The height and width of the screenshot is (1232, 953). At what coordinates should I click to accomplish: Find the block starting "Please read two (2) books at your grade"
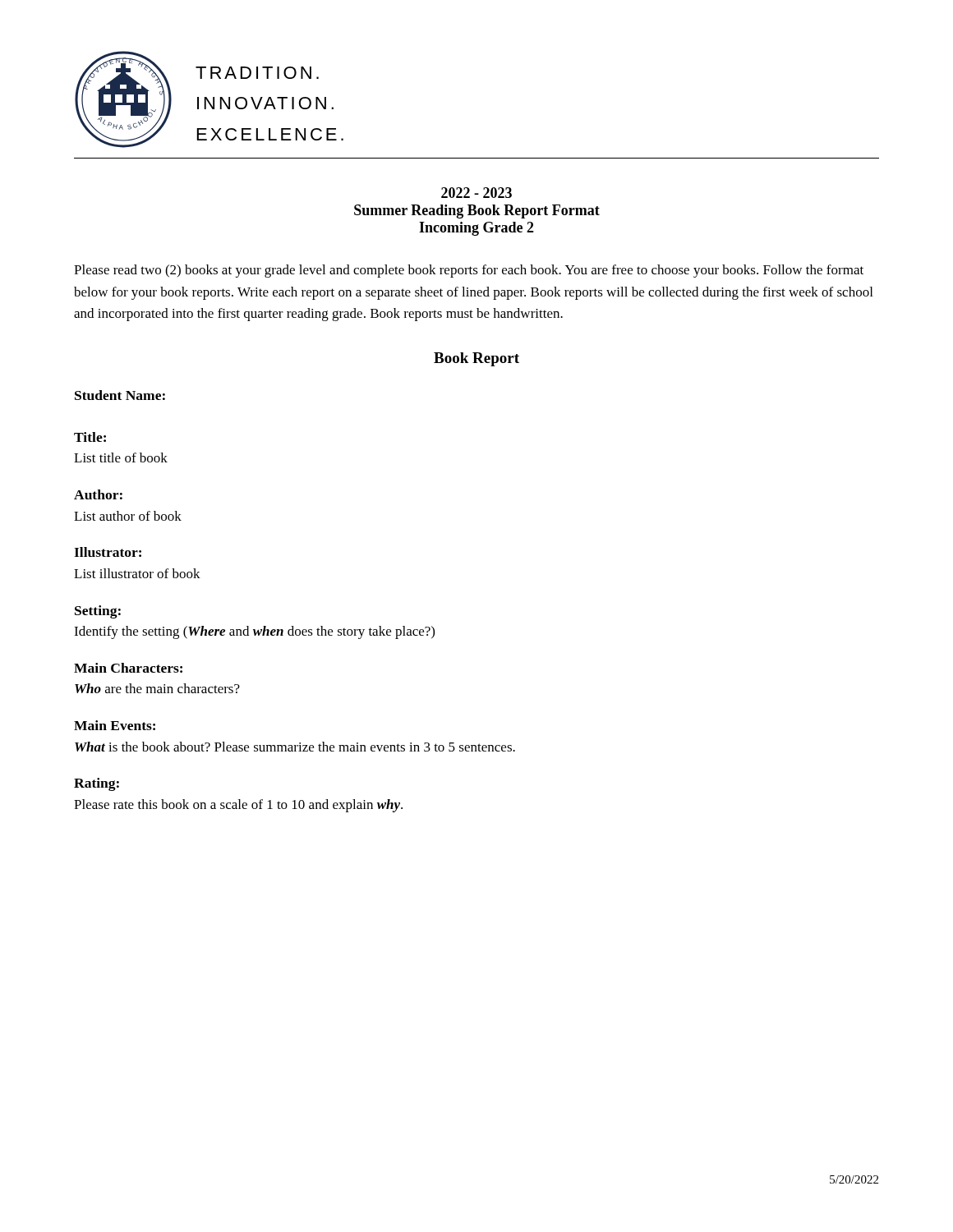pyautogui.click(x=474, y=292)
